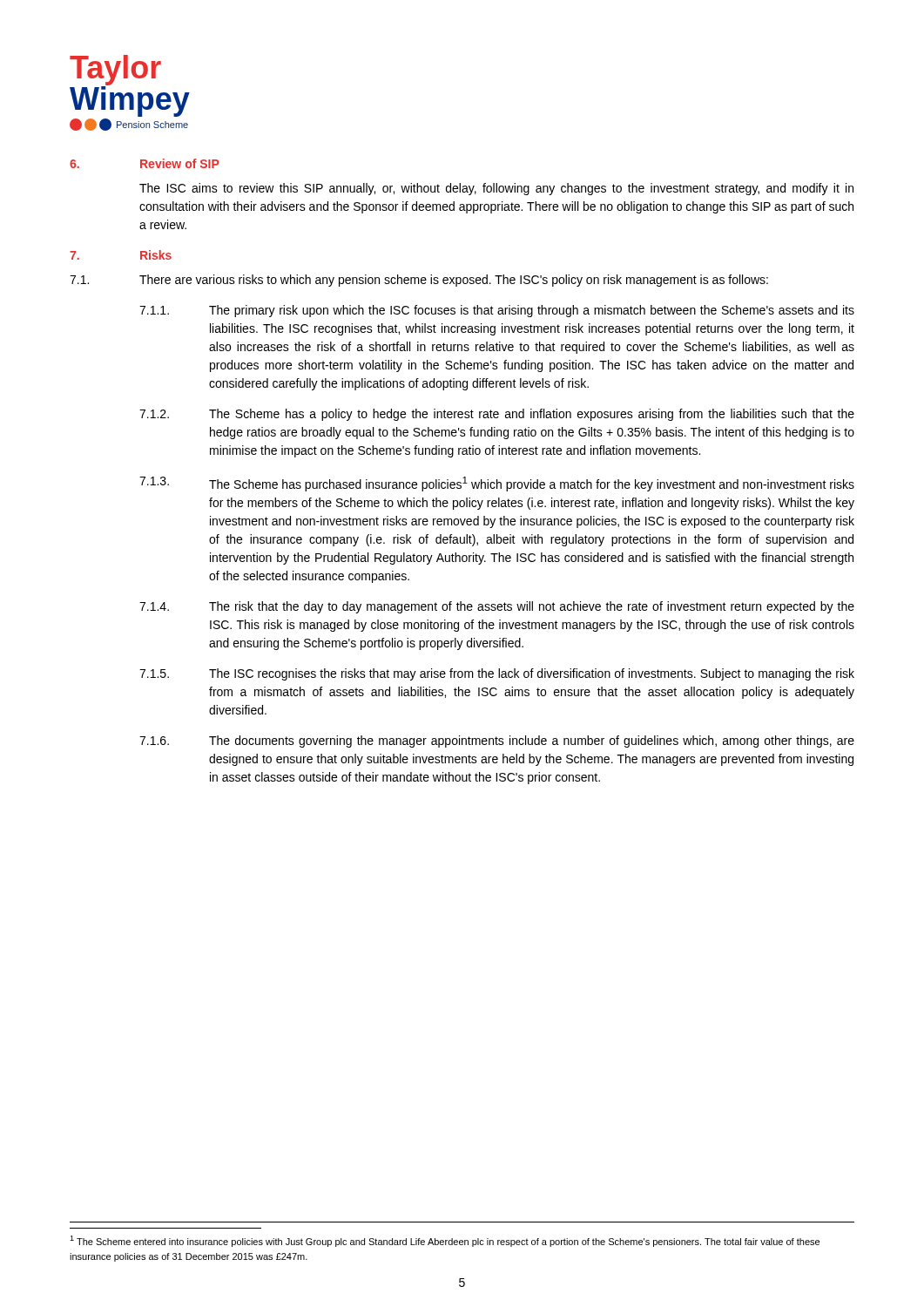Navigate to the passage starting "7.1.1. The primary risk upon which the"
924x1307 pixels.
click(x=497, y=347)
